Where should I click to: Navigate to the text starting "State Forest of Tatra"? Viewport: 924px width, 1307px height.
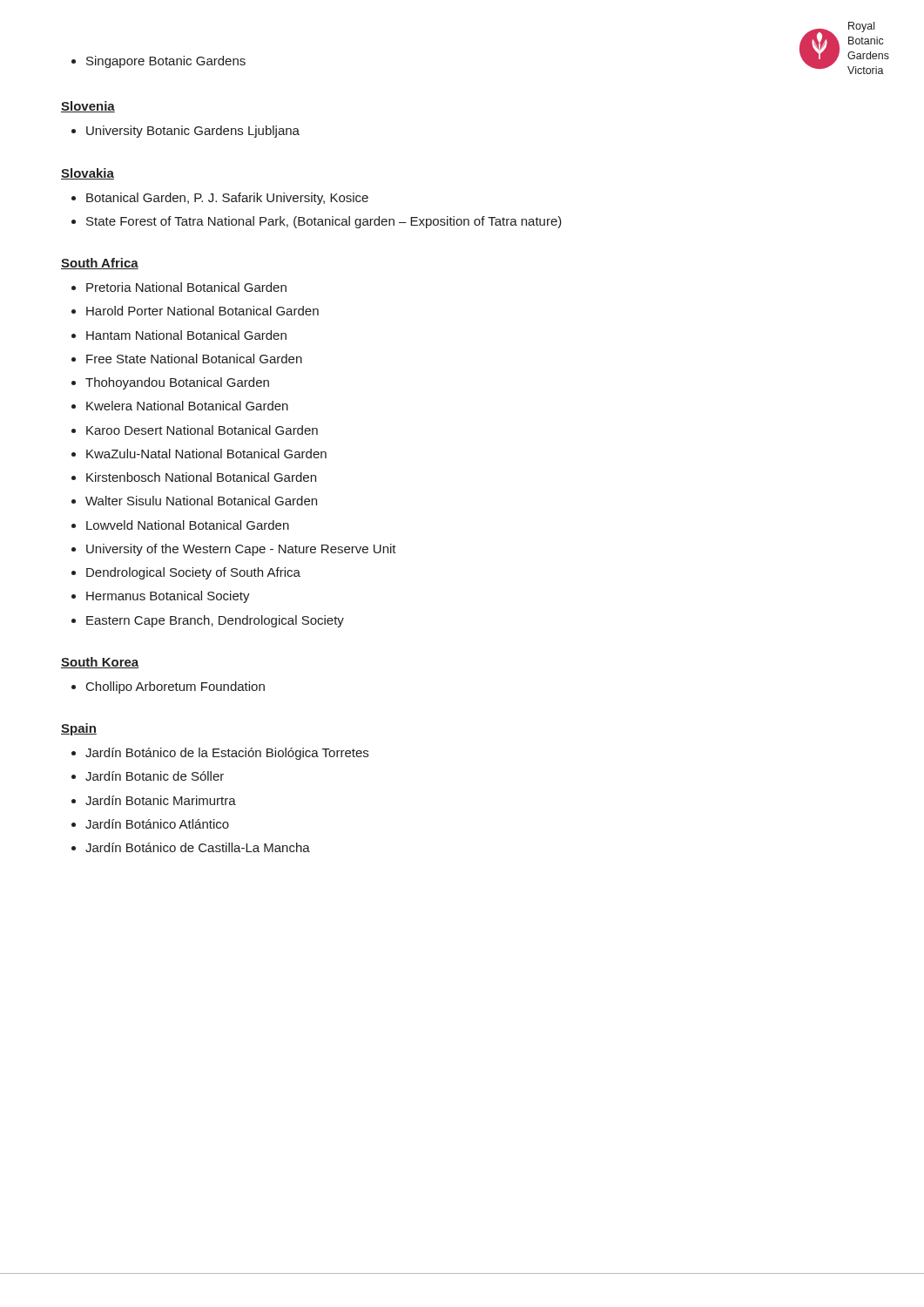tap(462, 221)
